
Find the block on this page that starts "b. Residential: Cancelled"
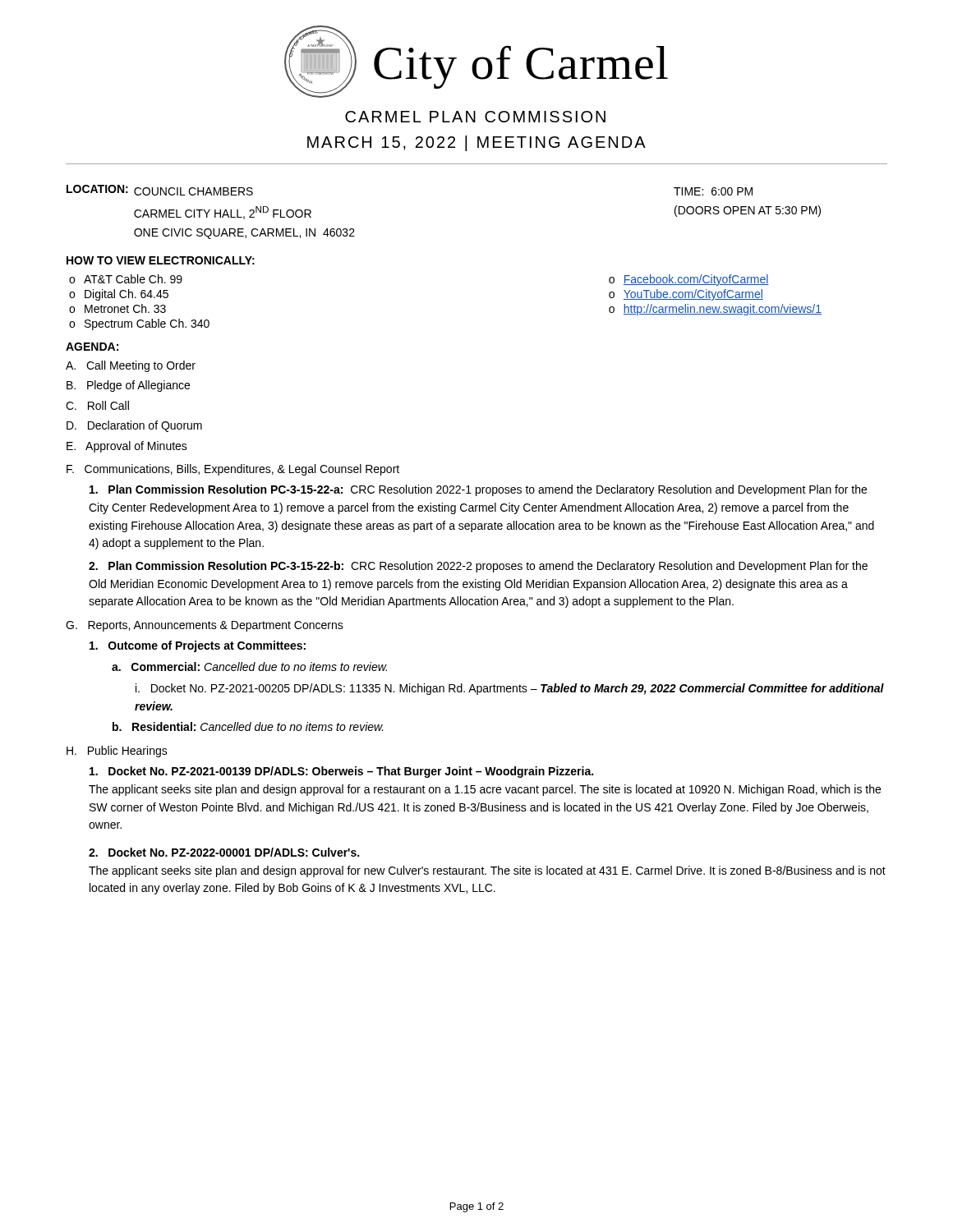(248, 727)
